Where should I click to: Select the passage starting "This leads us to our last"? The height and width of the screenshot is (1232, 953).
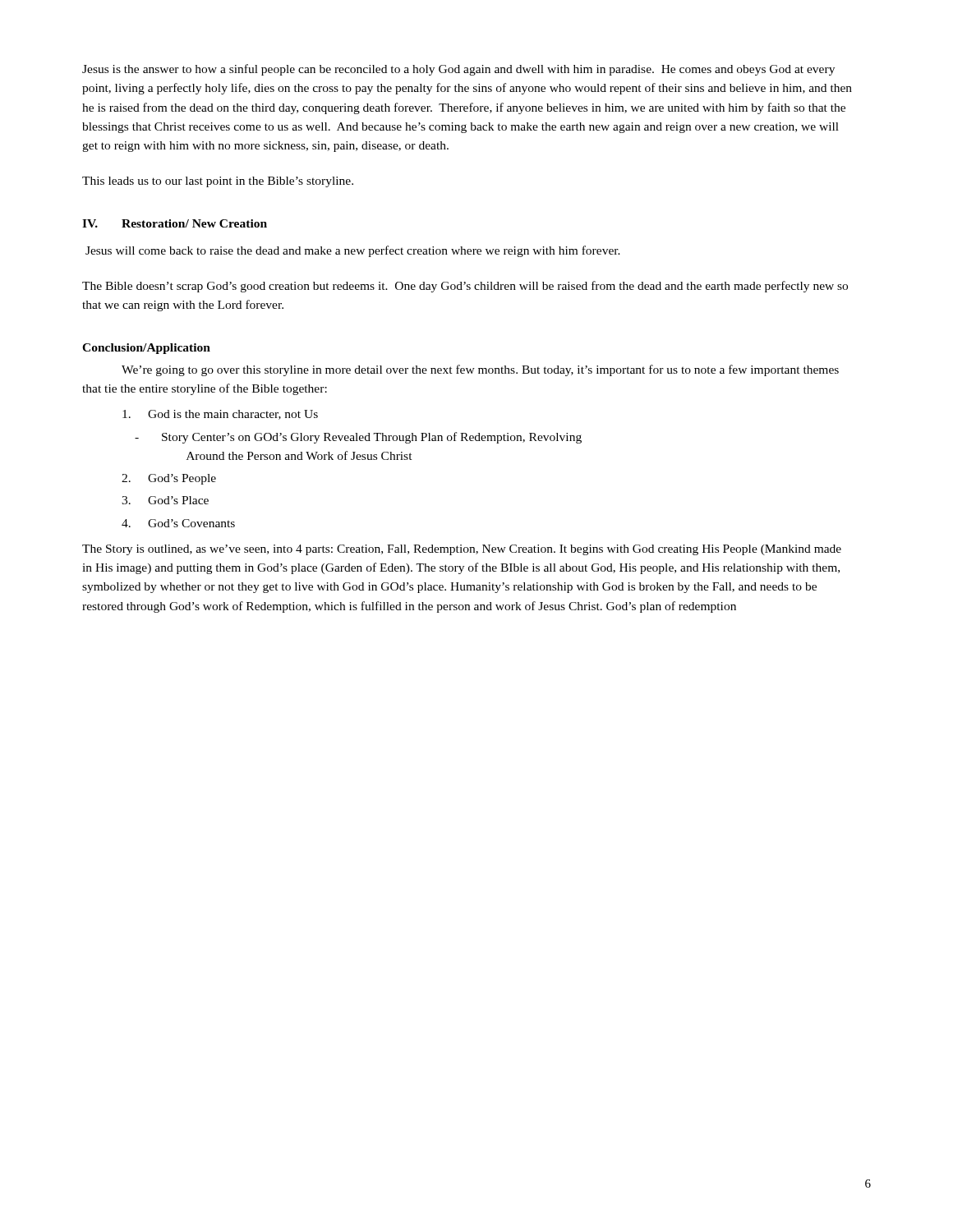pos(218,180)
